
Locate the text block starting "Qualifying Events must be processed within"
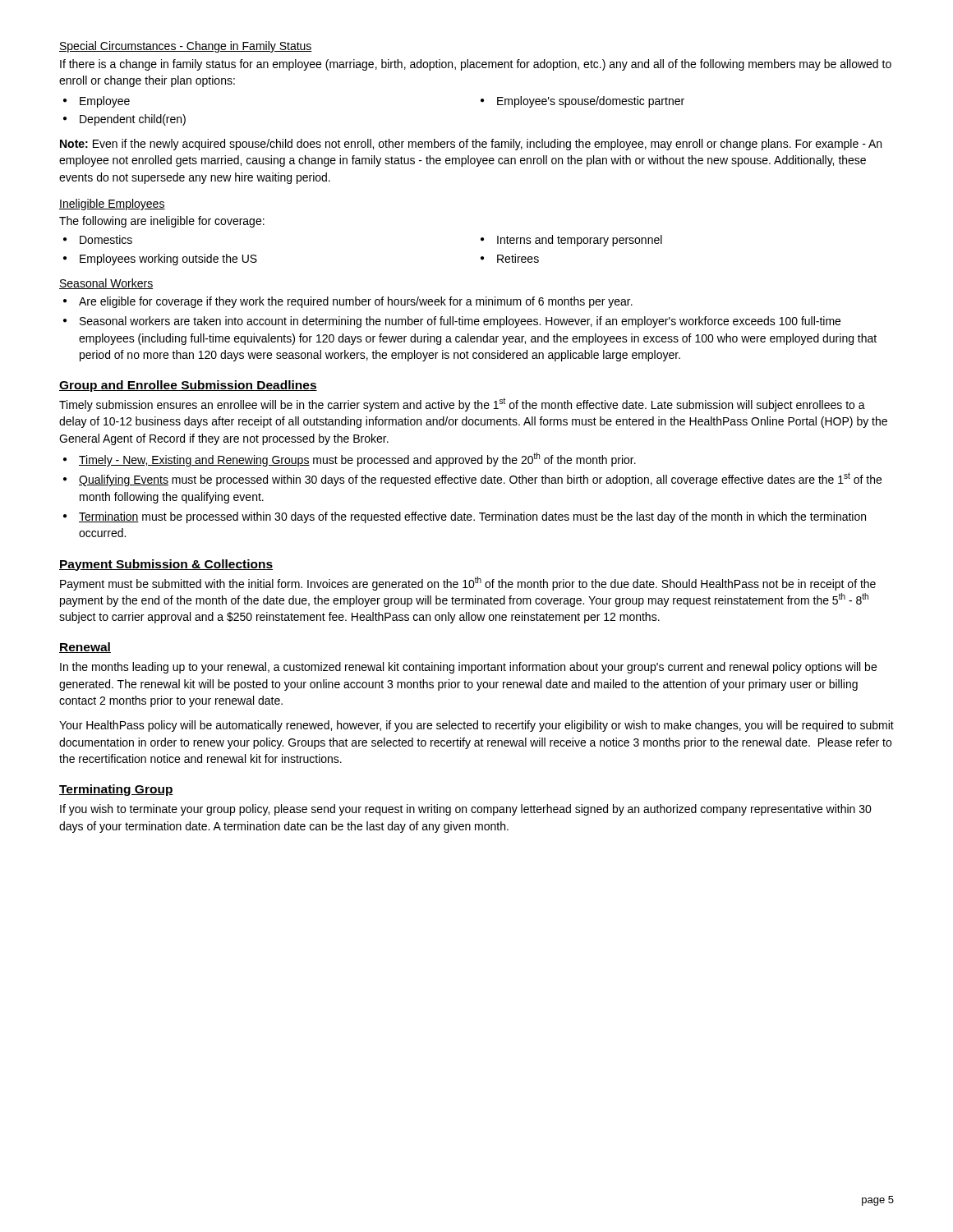(x=481, y=488)
